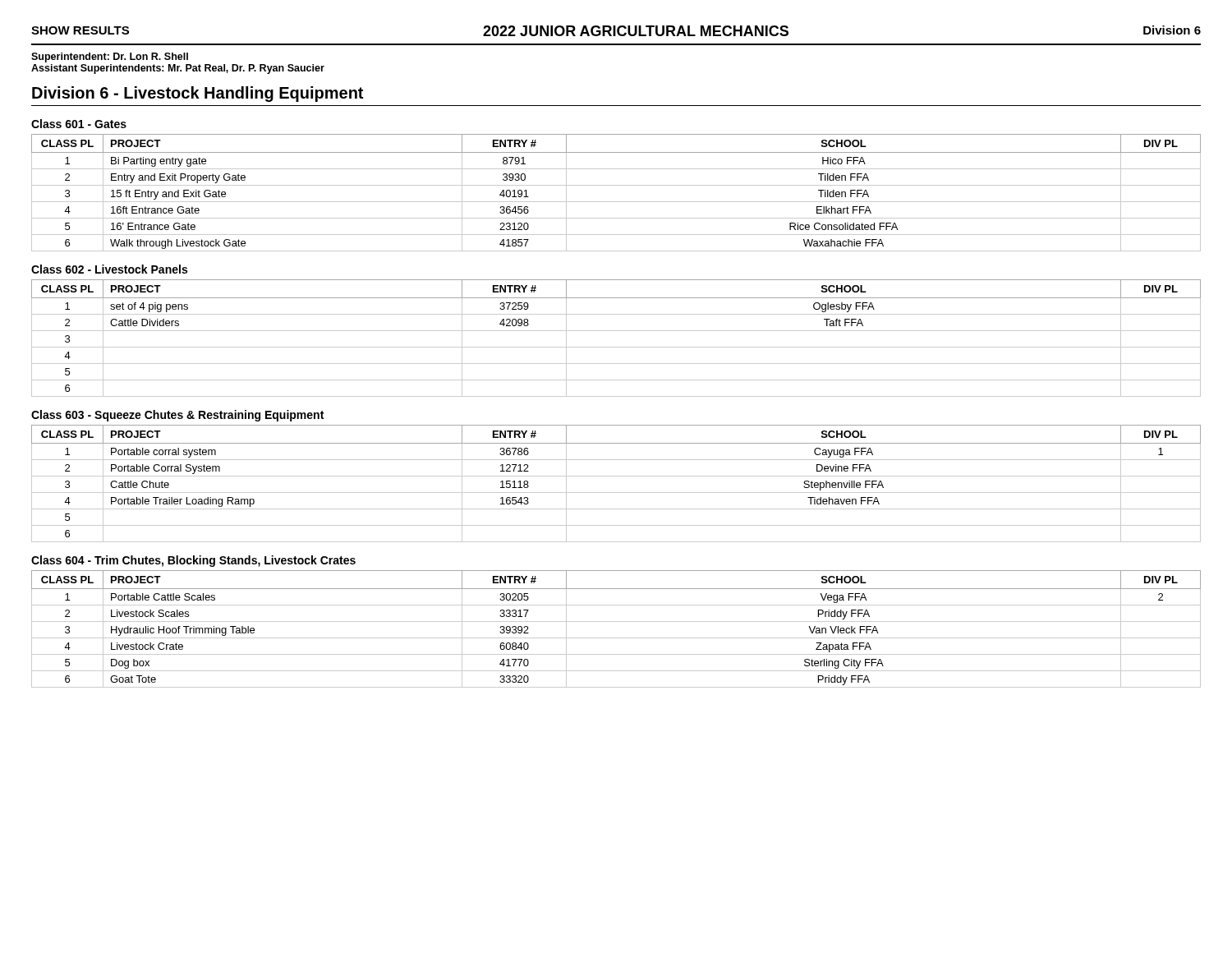Locate the section header that says "Class 603 - Squeeze Chutes & Restraining"
Screen dimensions: 953x1232
point(178,415)
